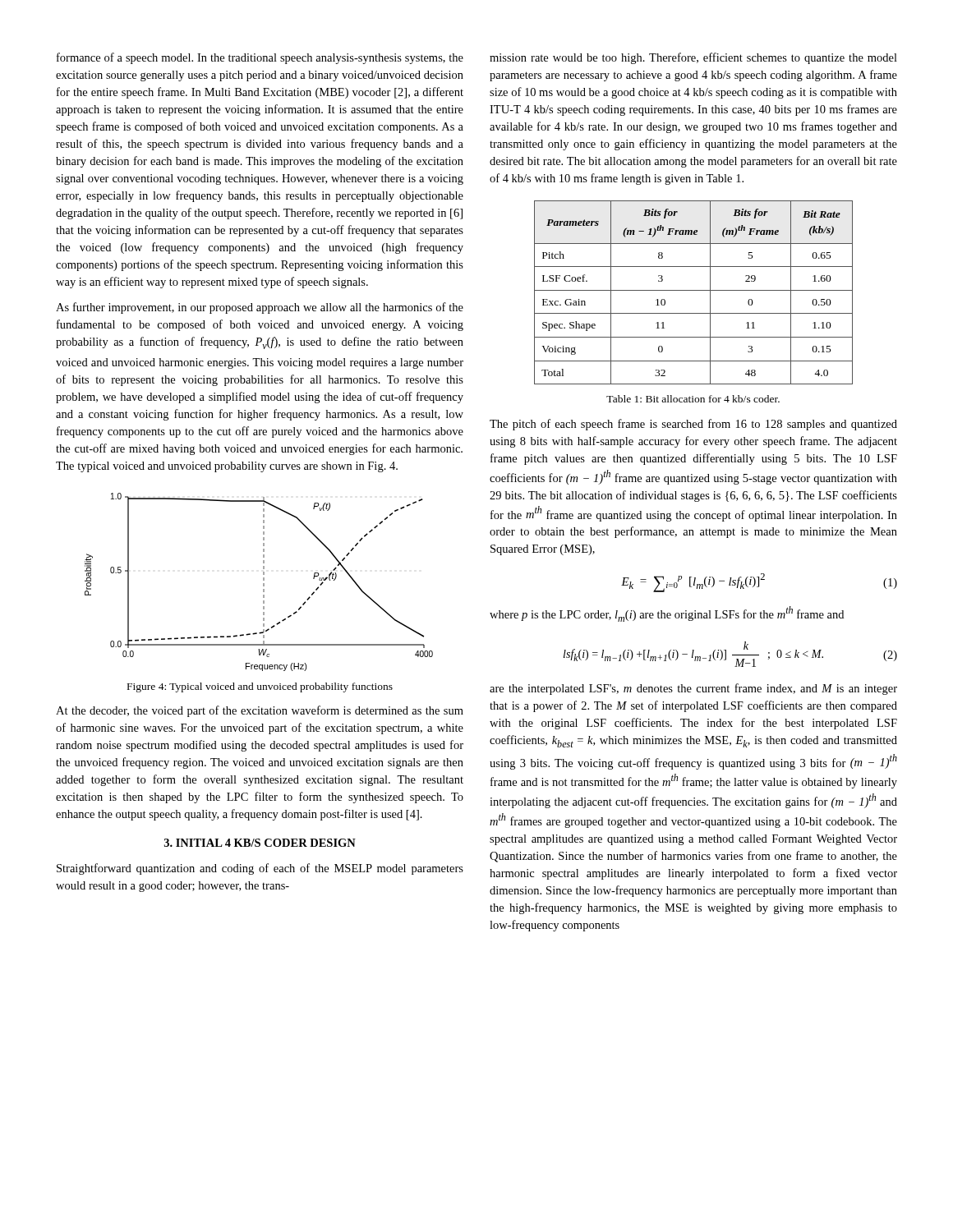Viewport: 953px width, 1232px height.
Task: Find the formula on this page that starts "lsfk(i) = lm−1(i)"
Action: (x=730, y=655)
